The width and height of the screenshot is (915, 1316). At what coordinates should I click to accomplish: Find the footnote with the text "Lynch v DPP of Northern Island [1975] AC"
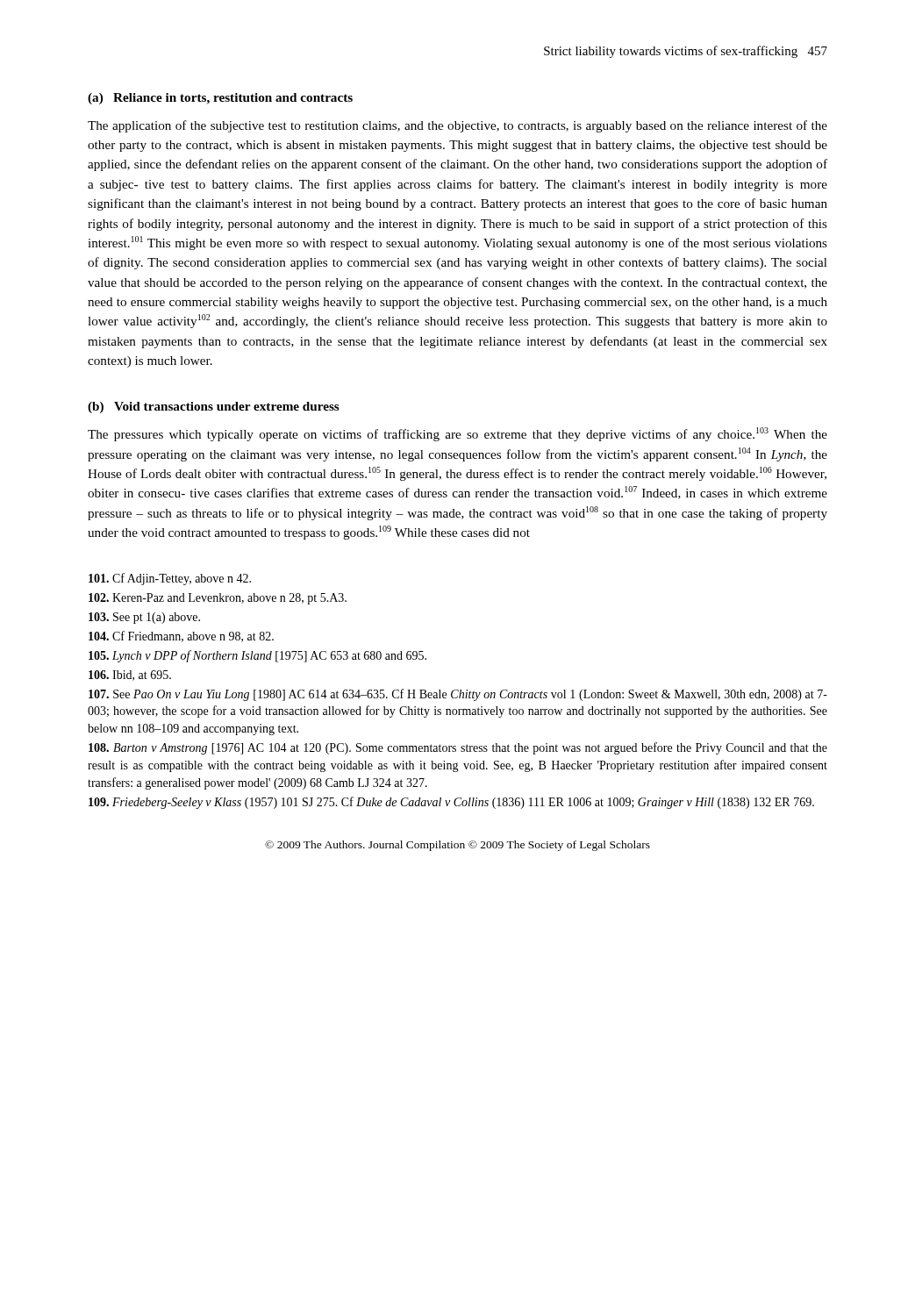pos(258,656)
